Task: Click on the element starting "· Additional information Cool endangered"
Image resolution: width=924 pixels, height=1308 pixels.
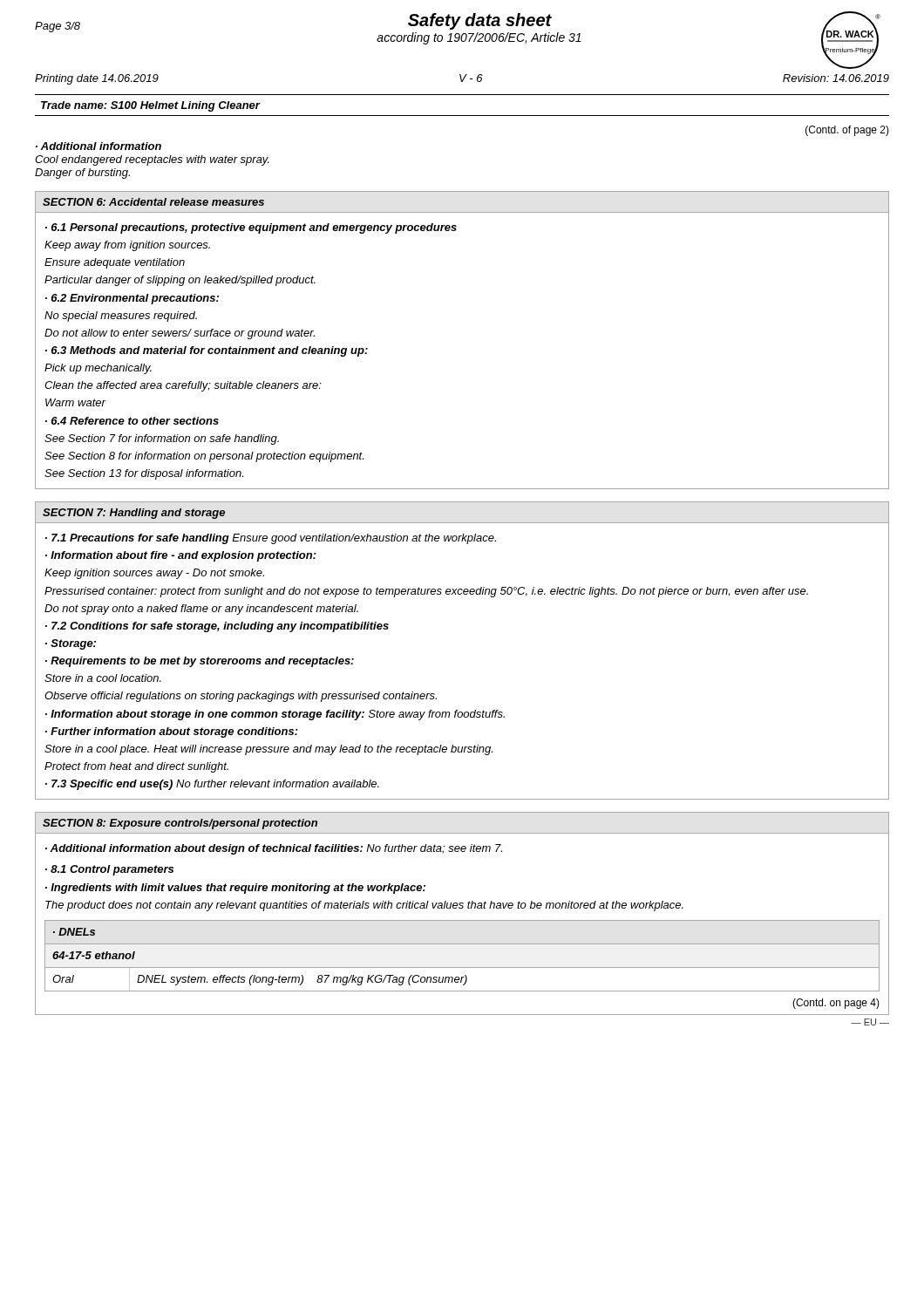Action: (x=153, y=159)
